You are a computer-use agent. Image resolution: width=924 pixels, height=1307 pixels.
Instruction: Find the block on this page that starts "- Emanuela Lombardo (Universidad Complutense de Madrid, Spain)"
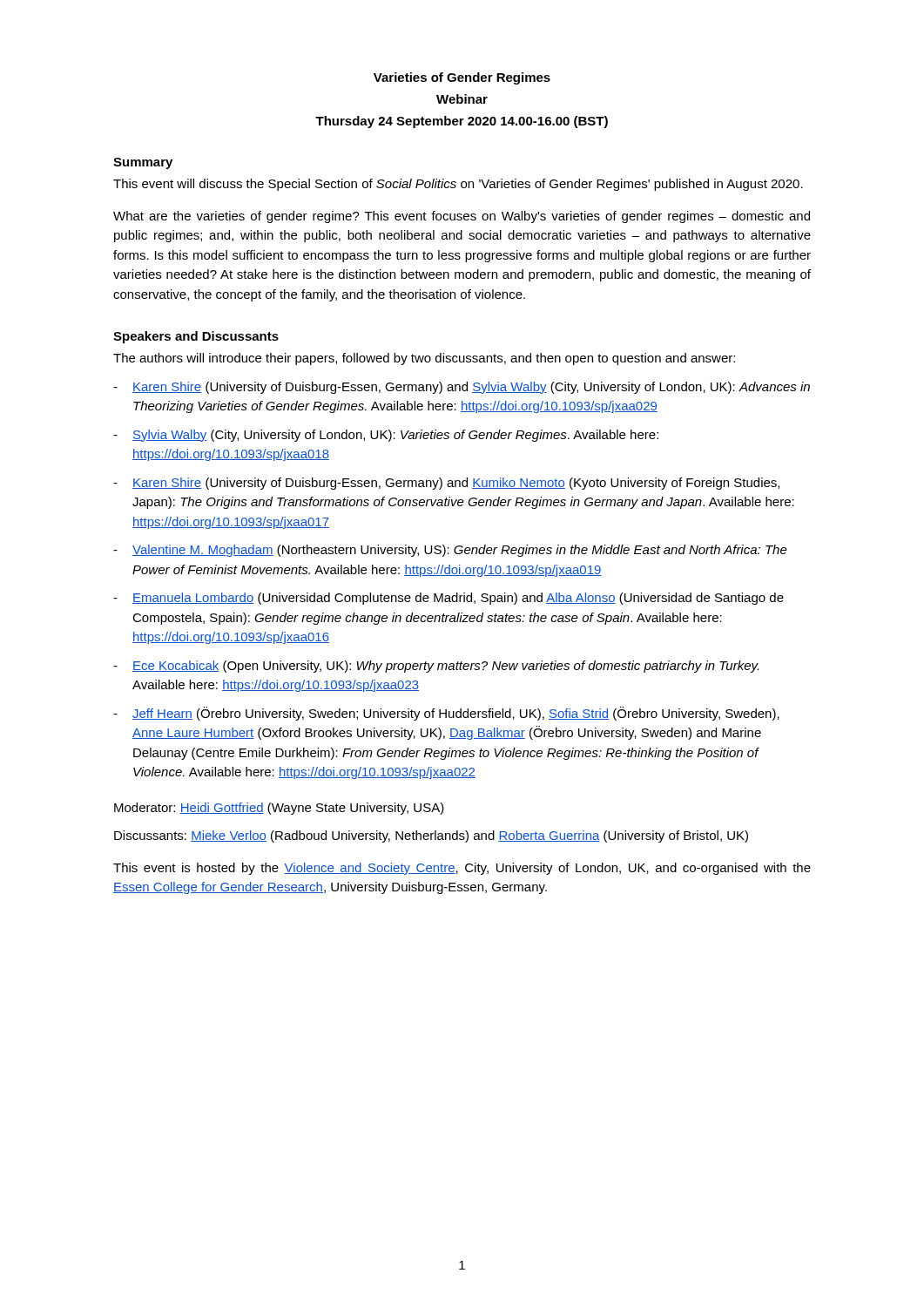pos(462,618)
